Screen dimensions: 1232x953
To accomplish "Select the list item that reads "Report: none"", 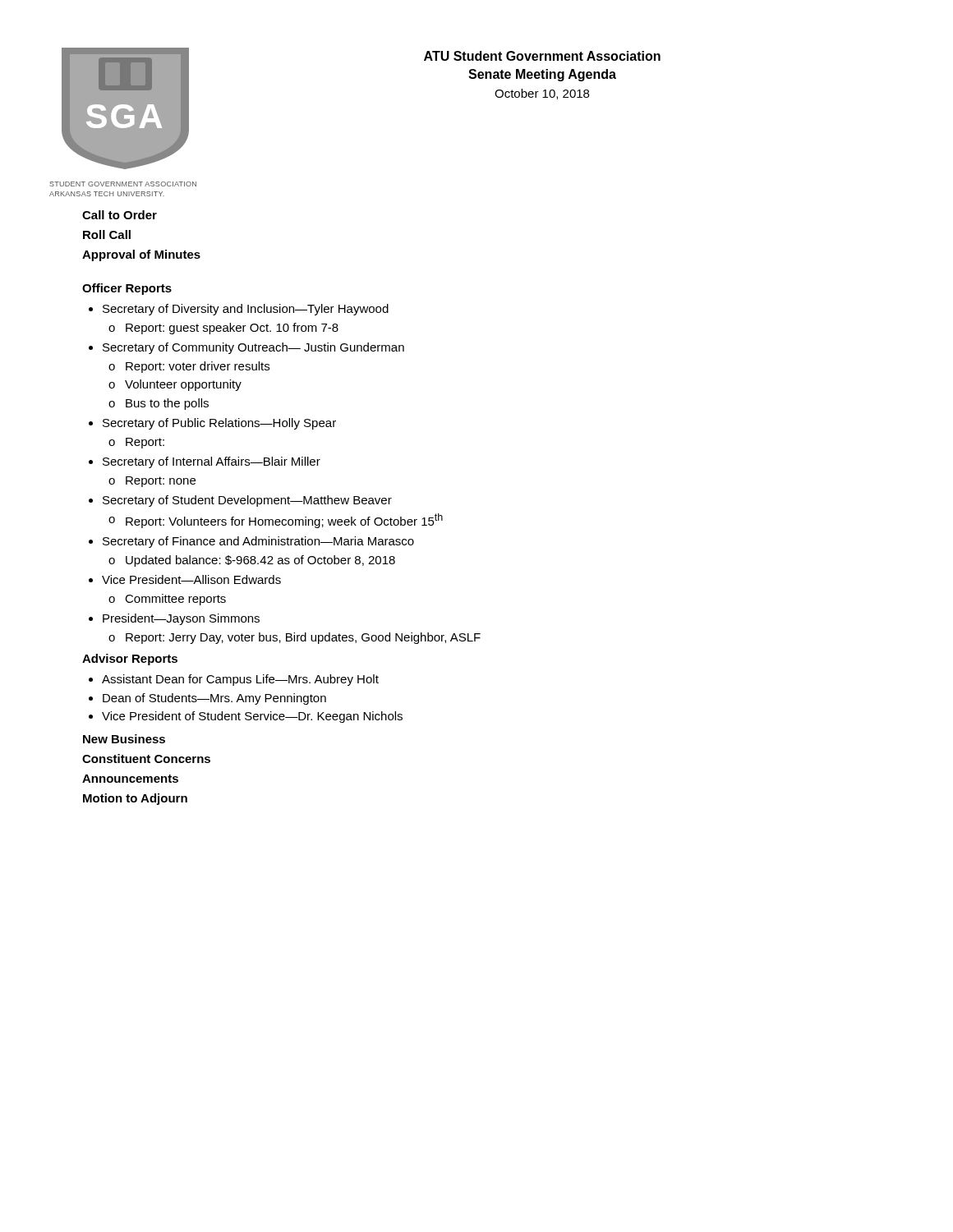I will coord(160,480).
